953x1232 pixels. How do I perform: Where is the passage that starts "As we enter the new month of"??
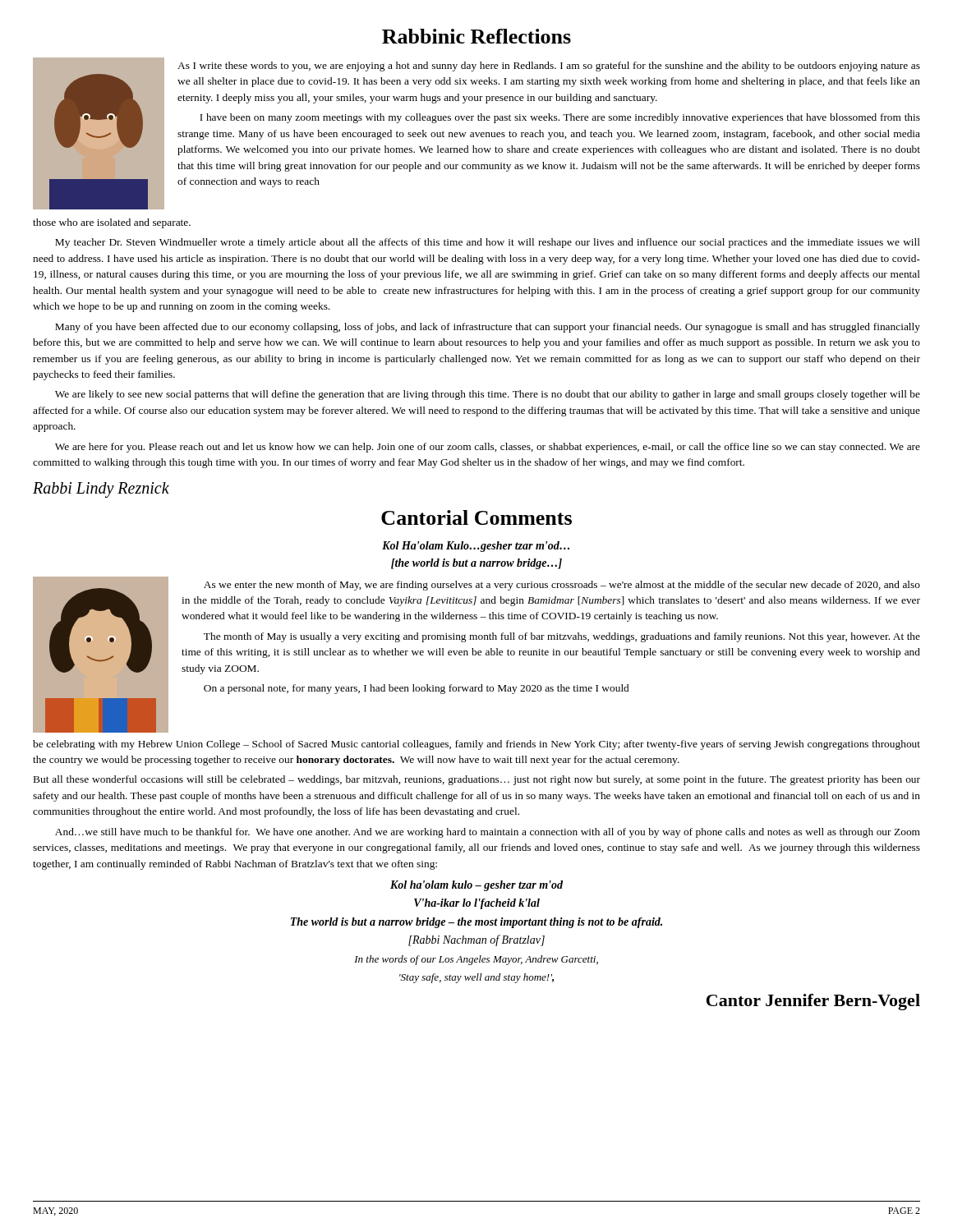pyautogui.click(x=551, y=636)
